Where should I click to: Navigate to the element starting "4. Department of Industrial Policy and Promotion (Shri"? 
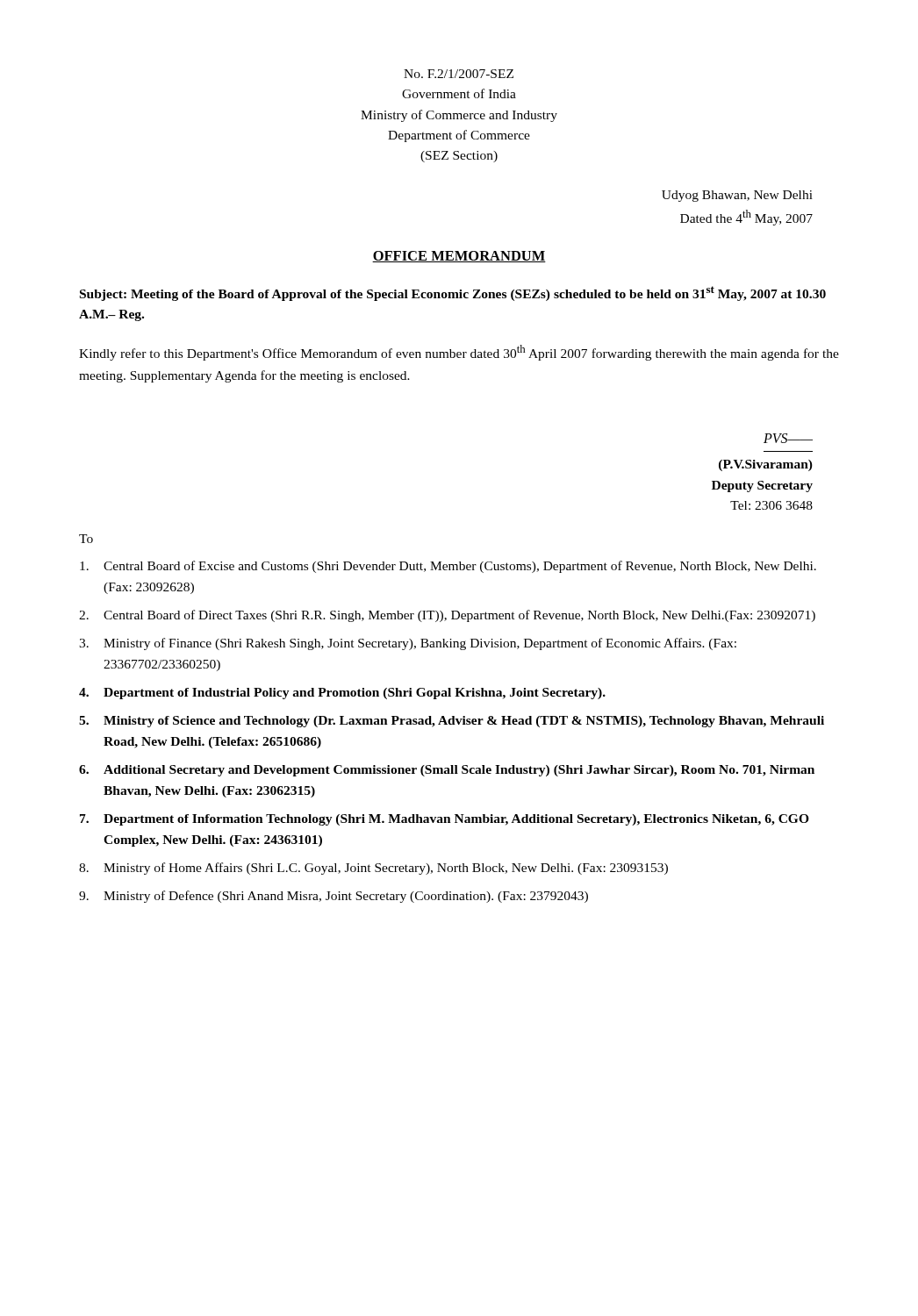[x=459, y=692]
